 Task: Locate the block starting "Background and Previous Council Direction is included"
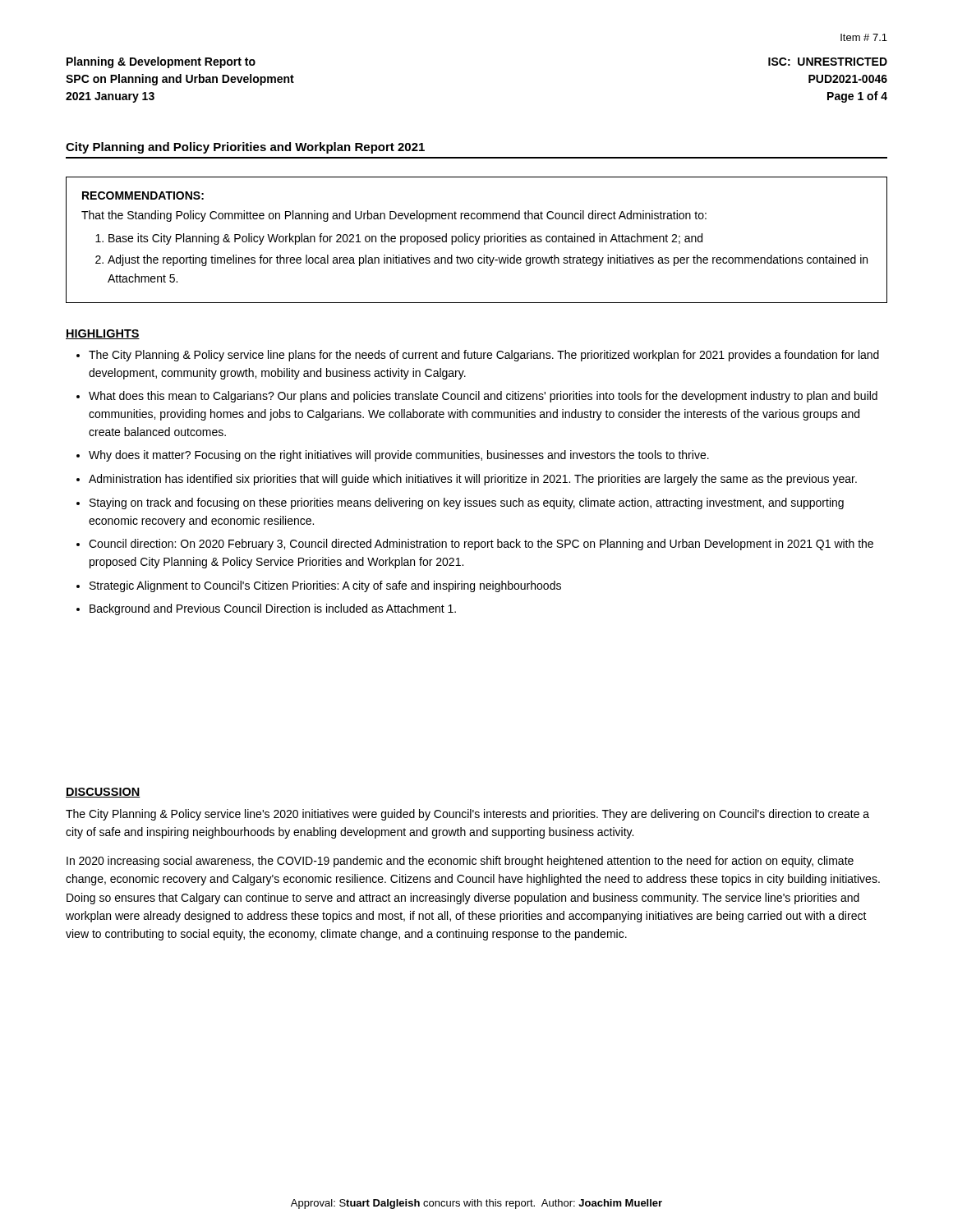tap(273, 609)
